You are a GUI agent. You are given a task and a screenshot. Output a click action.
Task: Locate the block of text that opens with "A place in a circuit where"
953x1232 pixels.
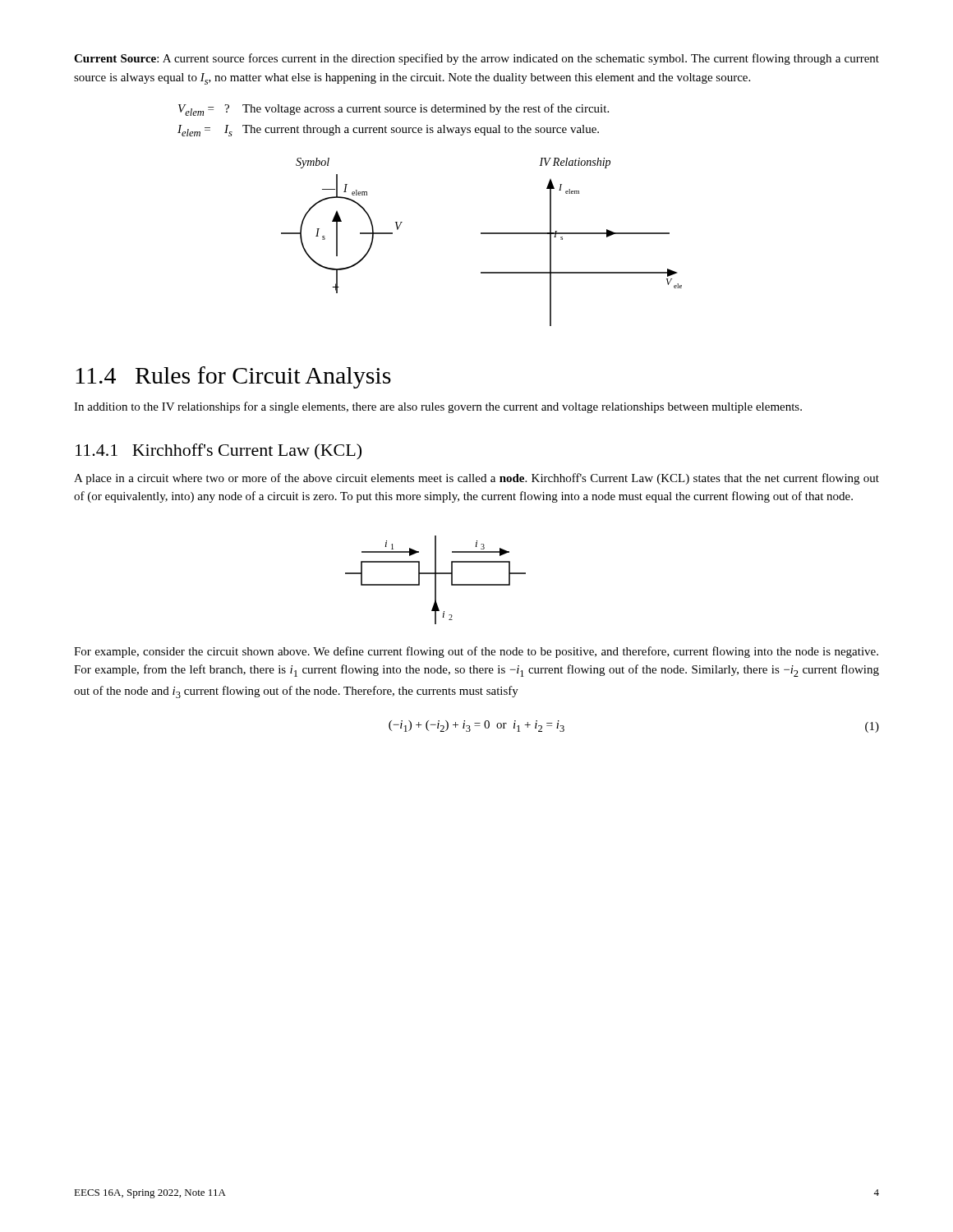(x=476, y=487)
